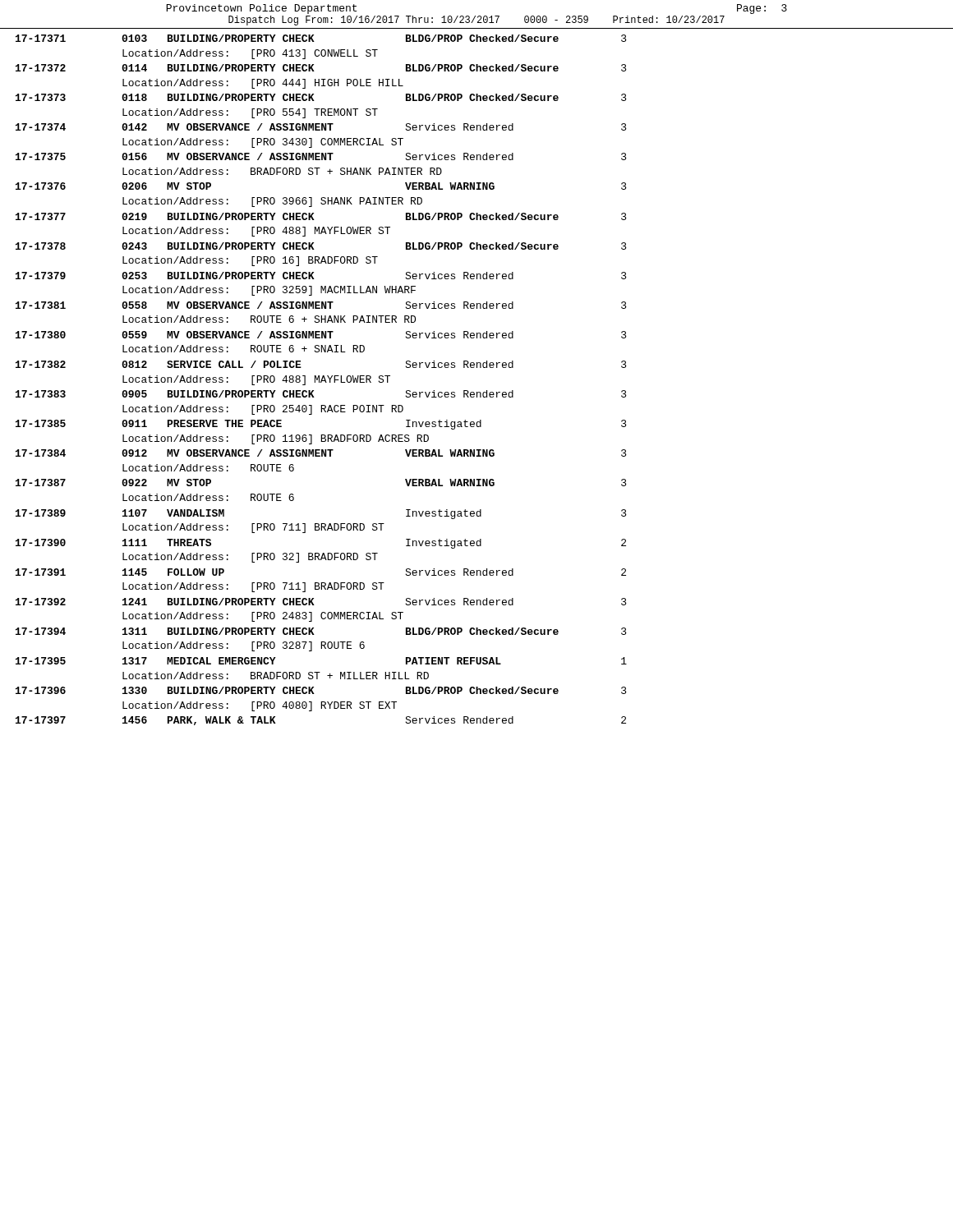Navigate to the passage starting "17-17385 0911 PRESERVE"

[476, 432]
